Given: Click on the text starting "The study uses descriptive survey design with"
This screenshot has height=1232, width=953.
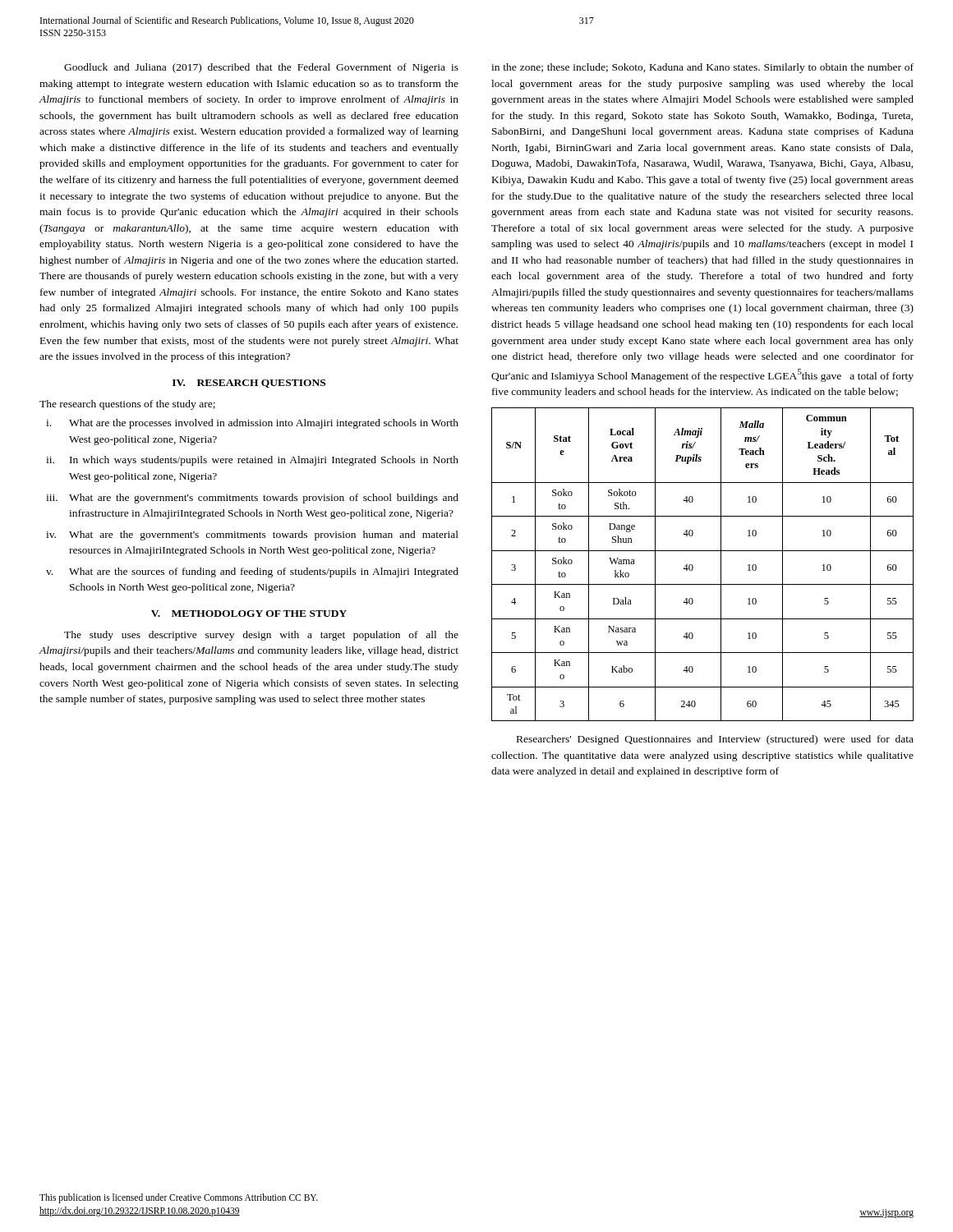Looking at the screenshot, I should pyautogui.click(x=249, y=667).
